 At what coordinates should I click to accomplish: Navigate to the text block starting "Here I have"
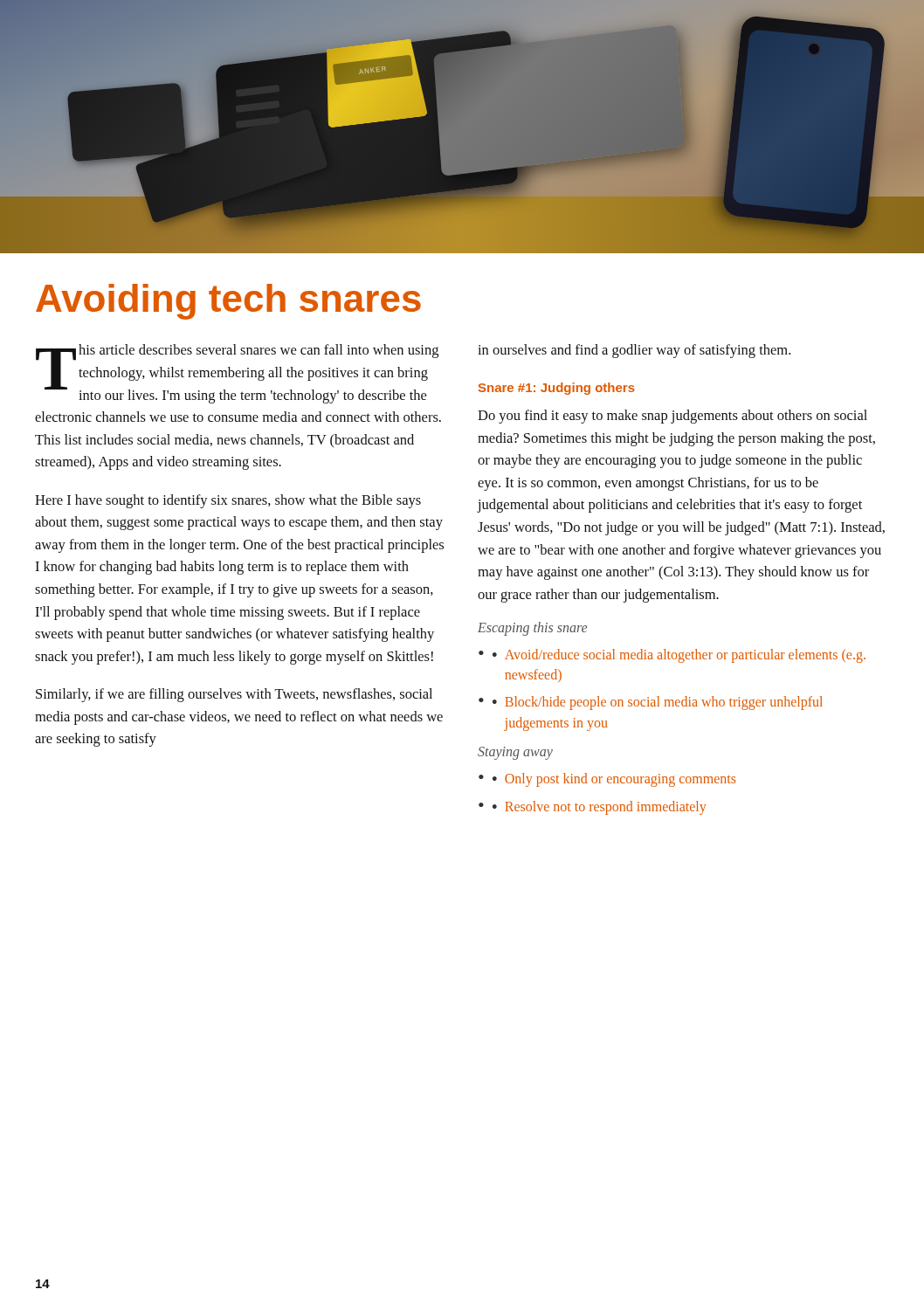coord(240,578)
